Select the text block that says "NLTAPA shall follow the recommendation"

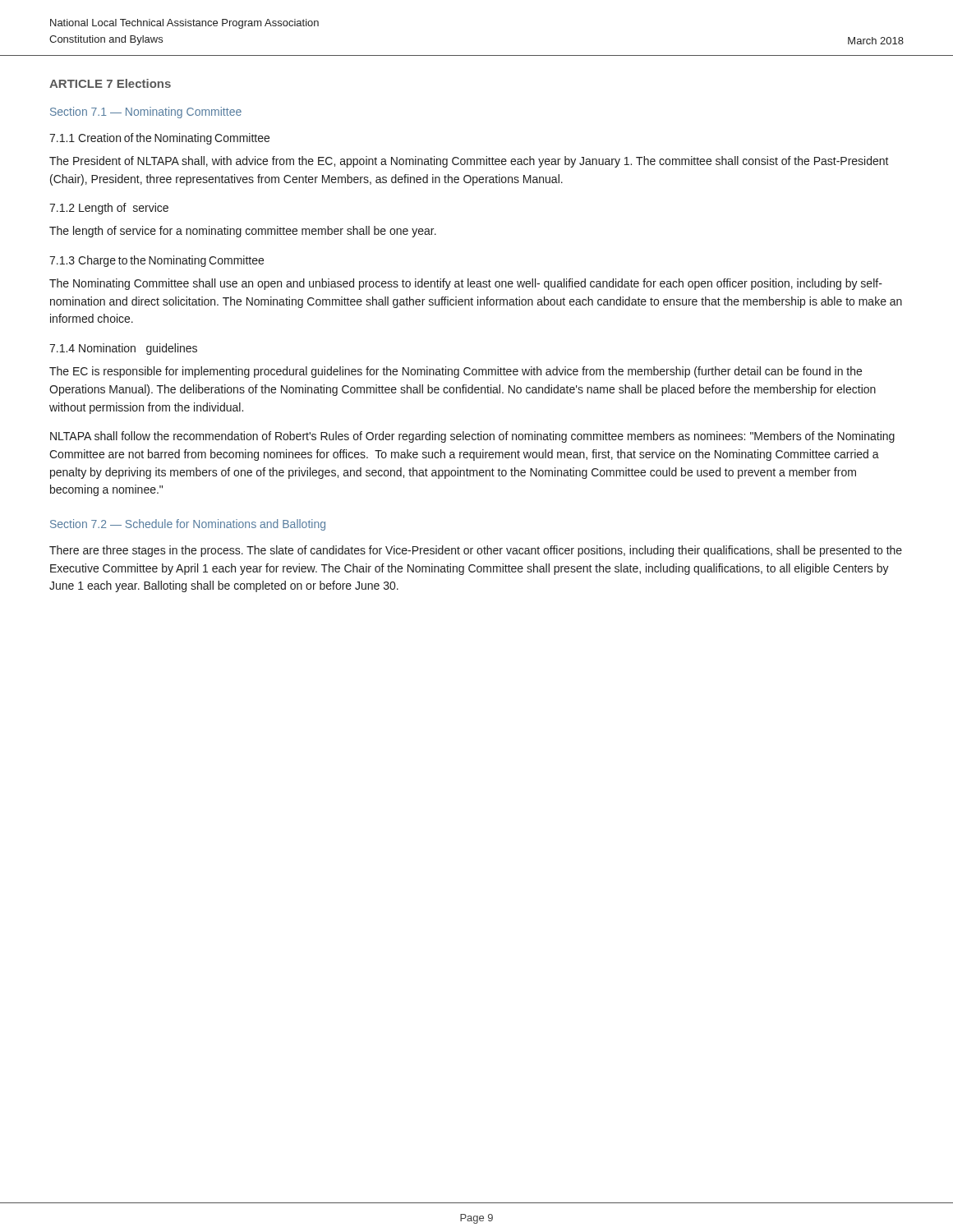coord(472,463)
